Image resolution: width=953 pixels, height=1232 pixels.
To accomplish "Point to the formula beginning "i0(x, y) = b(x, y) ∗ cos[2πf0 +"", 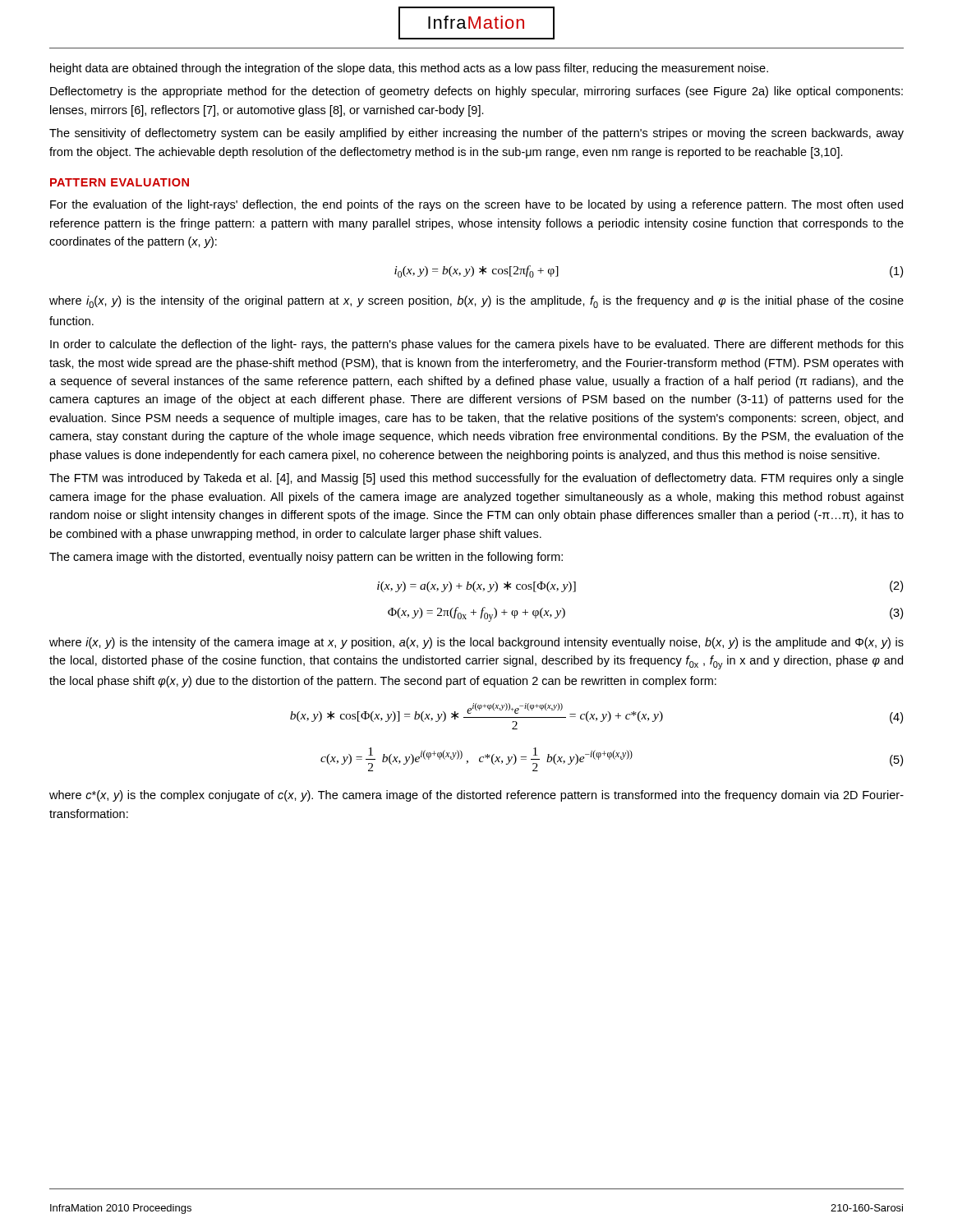I will click(x=483, y=271).
